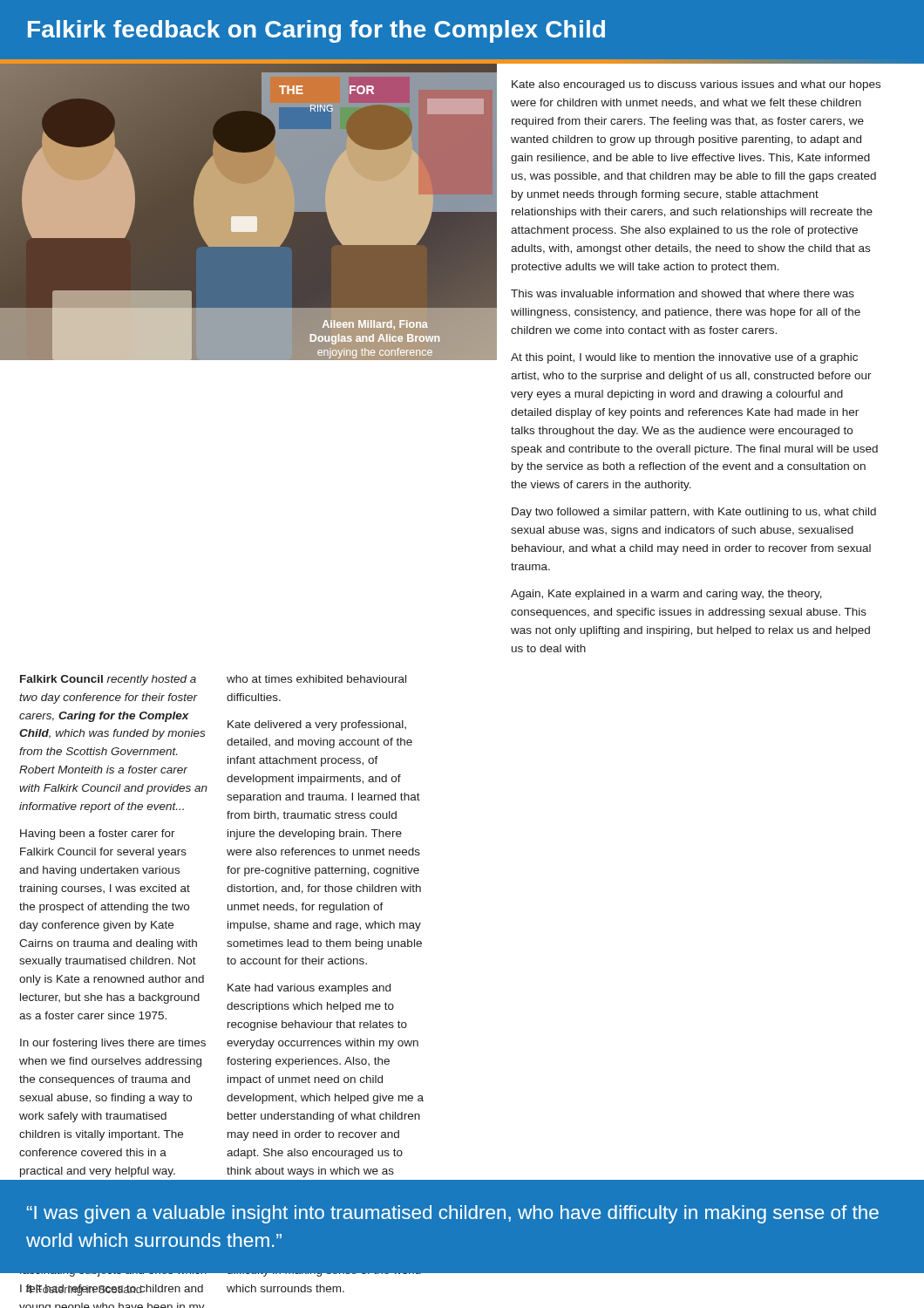The image size is (924, 1308).
Task: Select the text block starting "I was given"
Action: (x=326, y=1262)
